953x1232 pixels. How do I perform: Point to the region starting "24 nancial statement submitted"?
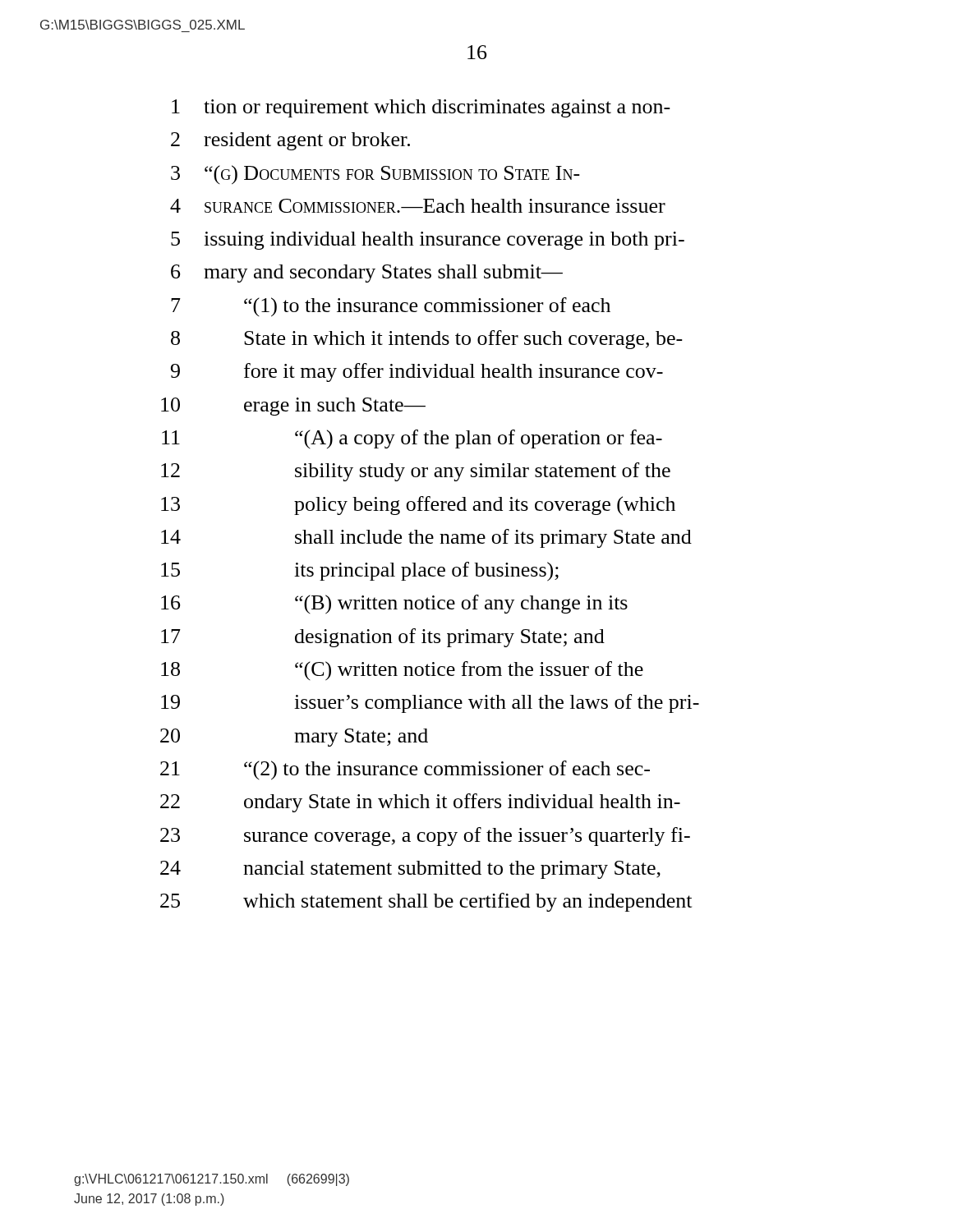504,868
